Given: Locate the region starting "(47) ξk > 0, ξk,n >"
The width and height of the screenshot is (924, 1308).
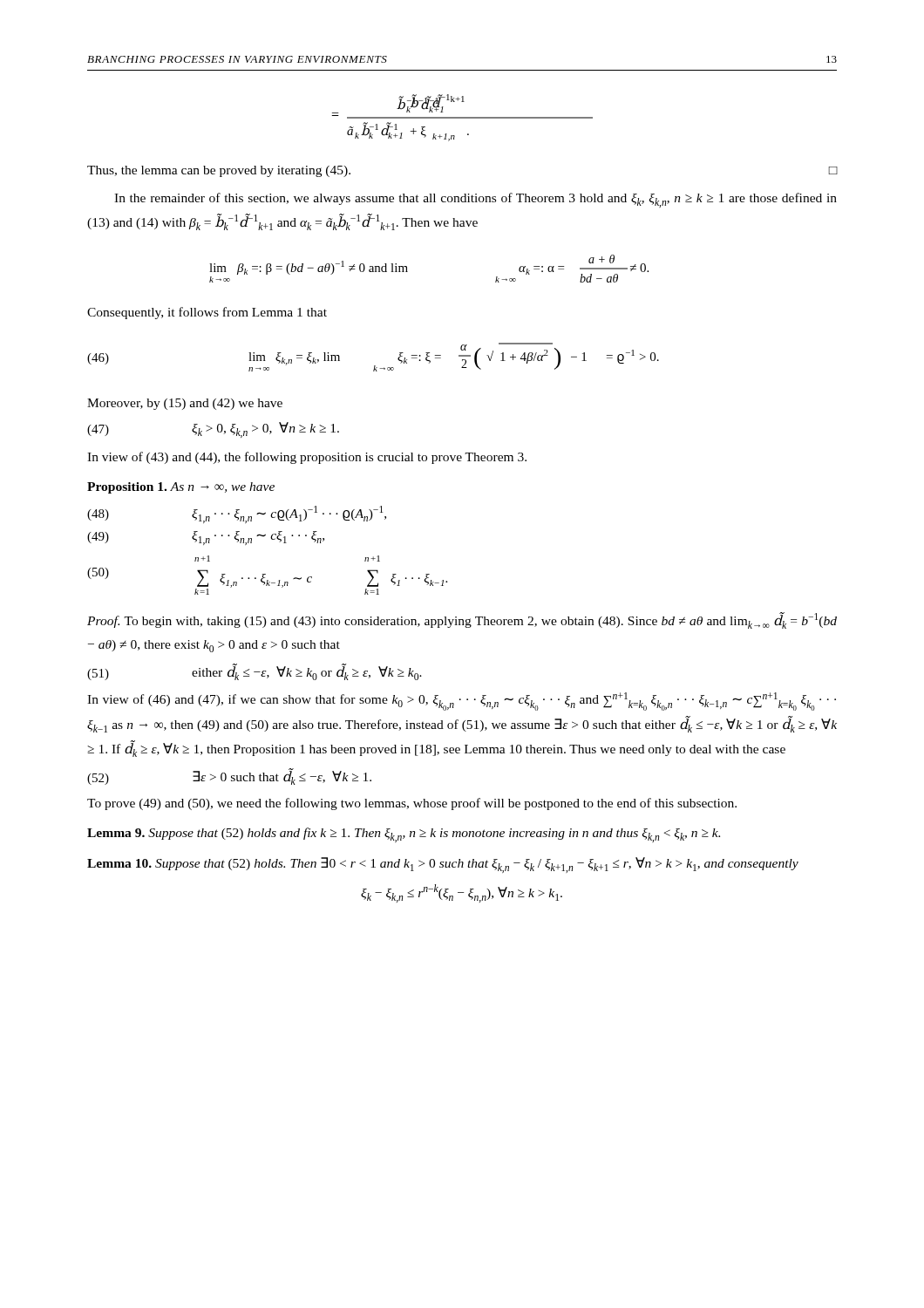Looking at the screenshot, I should pyautogui.click(x=213, y=430).
